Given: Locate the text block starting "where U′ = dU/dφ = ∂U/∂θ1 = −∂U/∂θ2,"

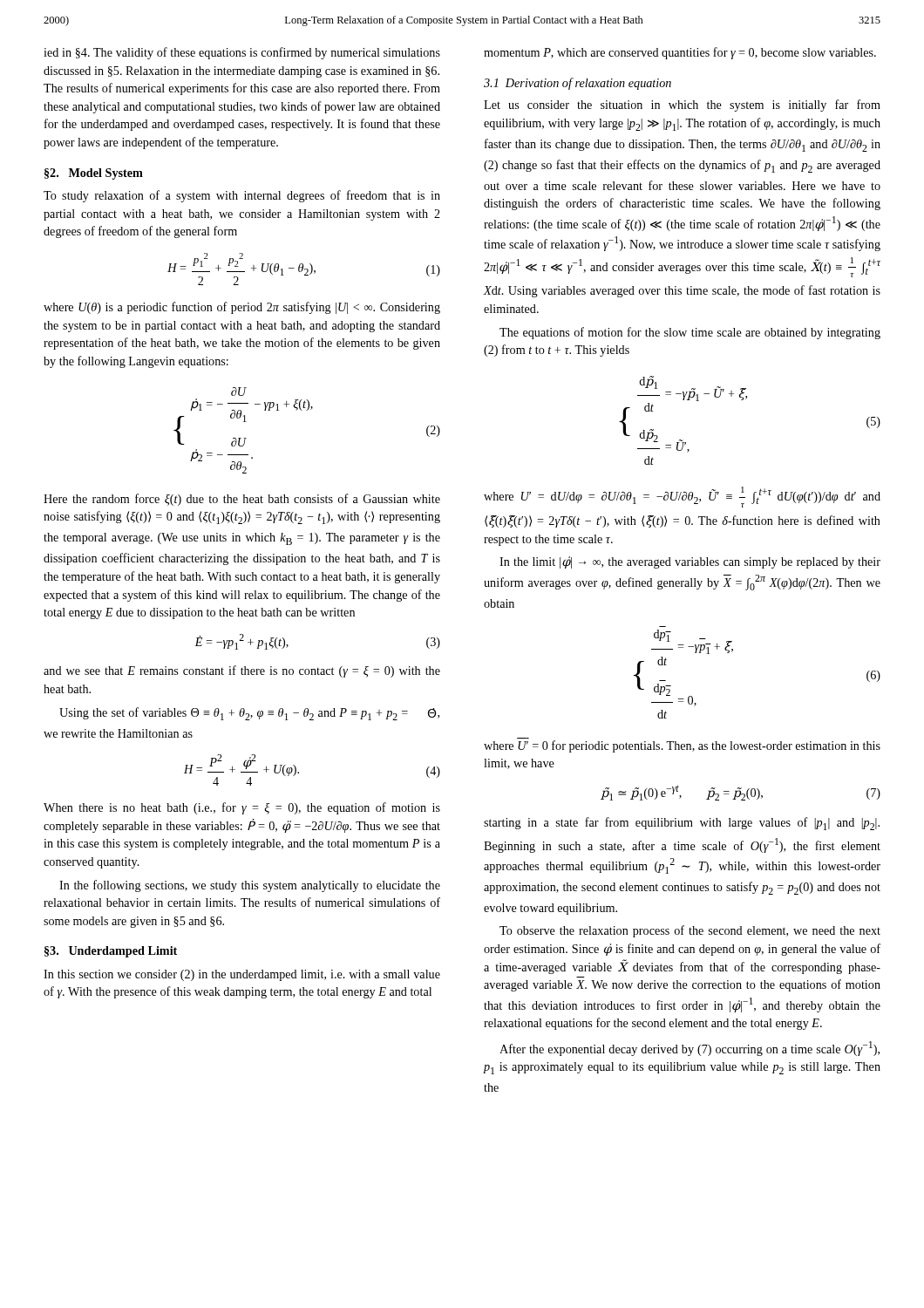Looking at the screenshot, I should click(x=682, y=548).
